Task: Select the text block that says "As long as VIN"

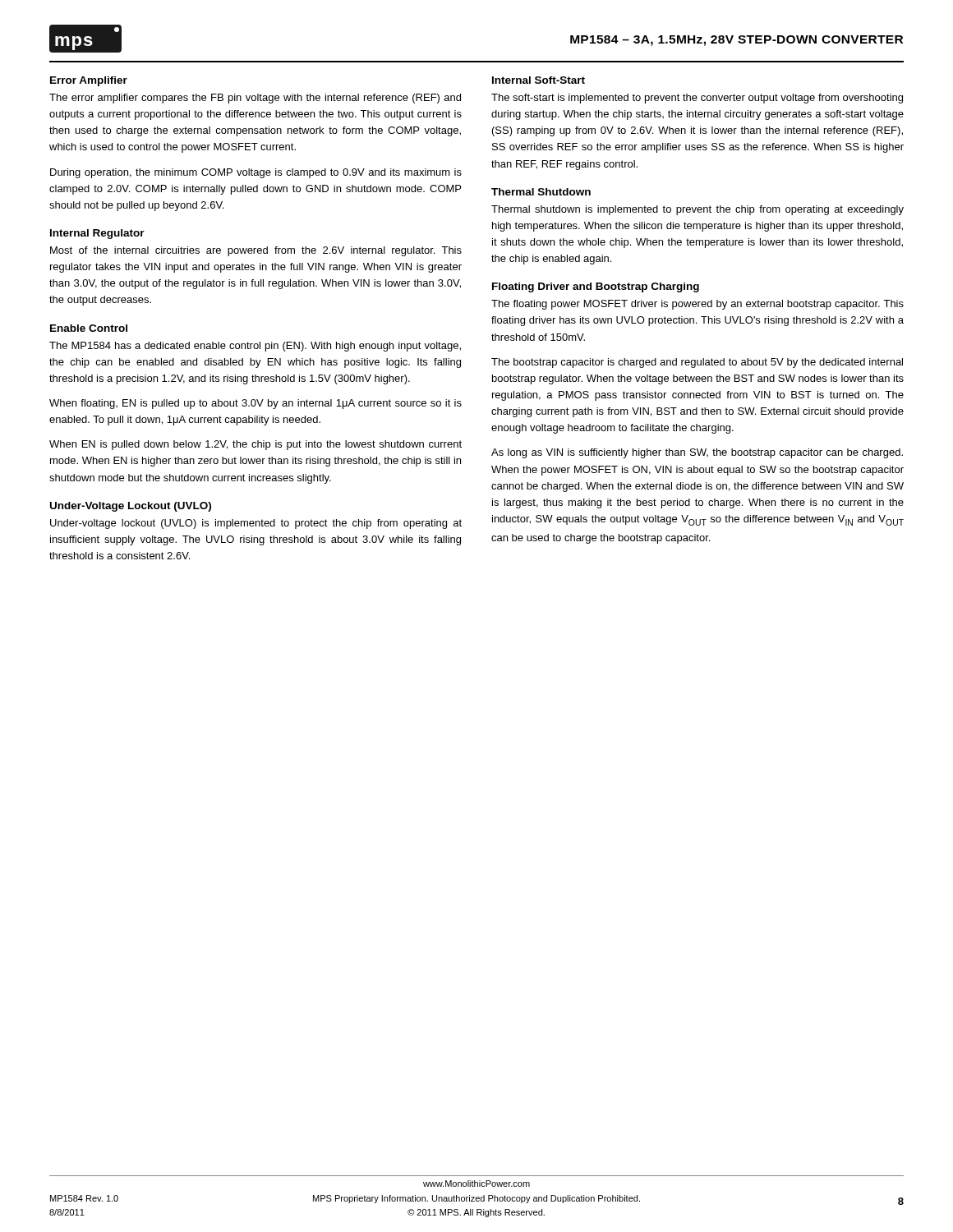Action: [x=698, y=495]
